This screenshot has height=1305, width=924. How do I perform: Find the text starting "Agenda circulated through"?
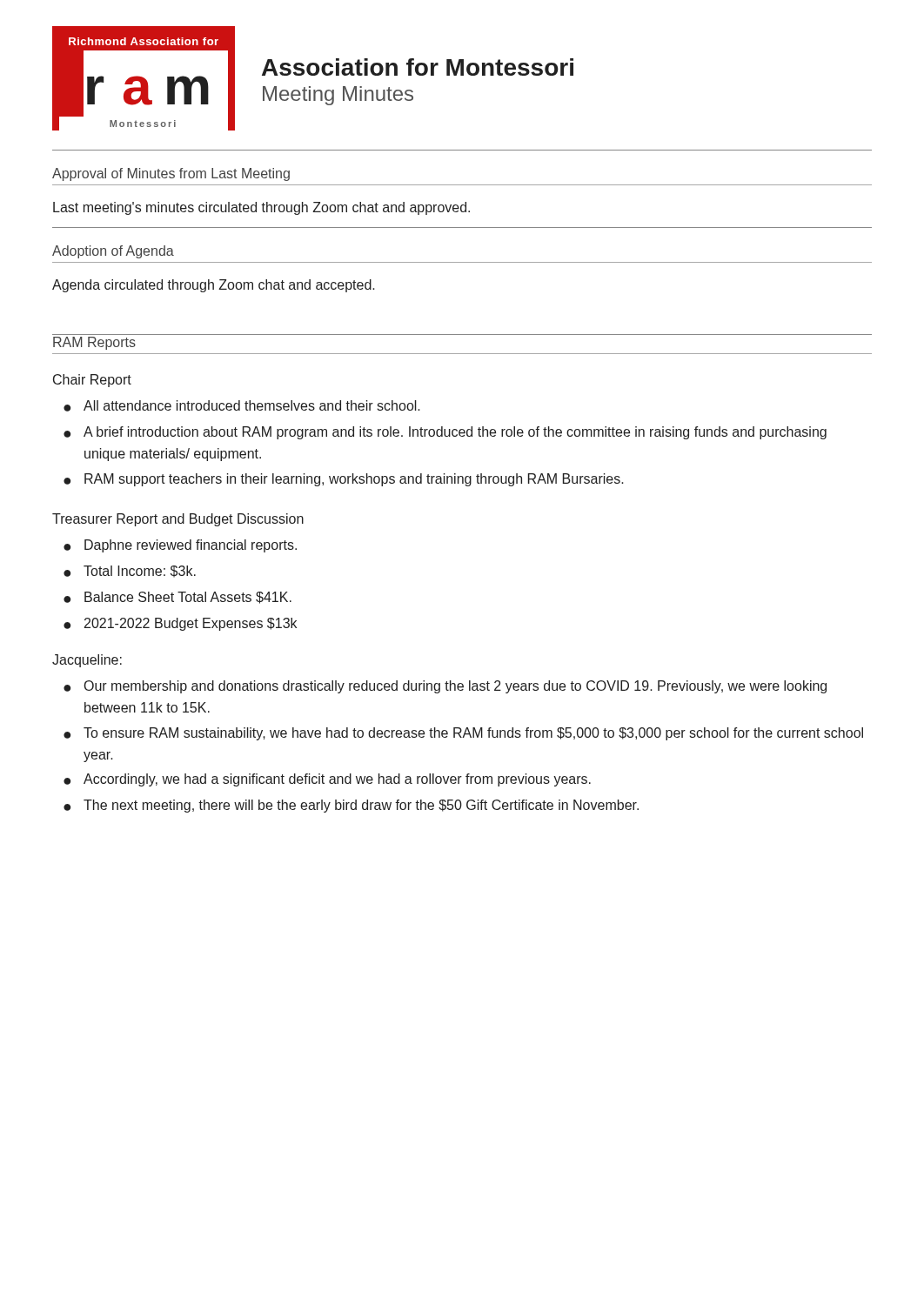(214, 285)
